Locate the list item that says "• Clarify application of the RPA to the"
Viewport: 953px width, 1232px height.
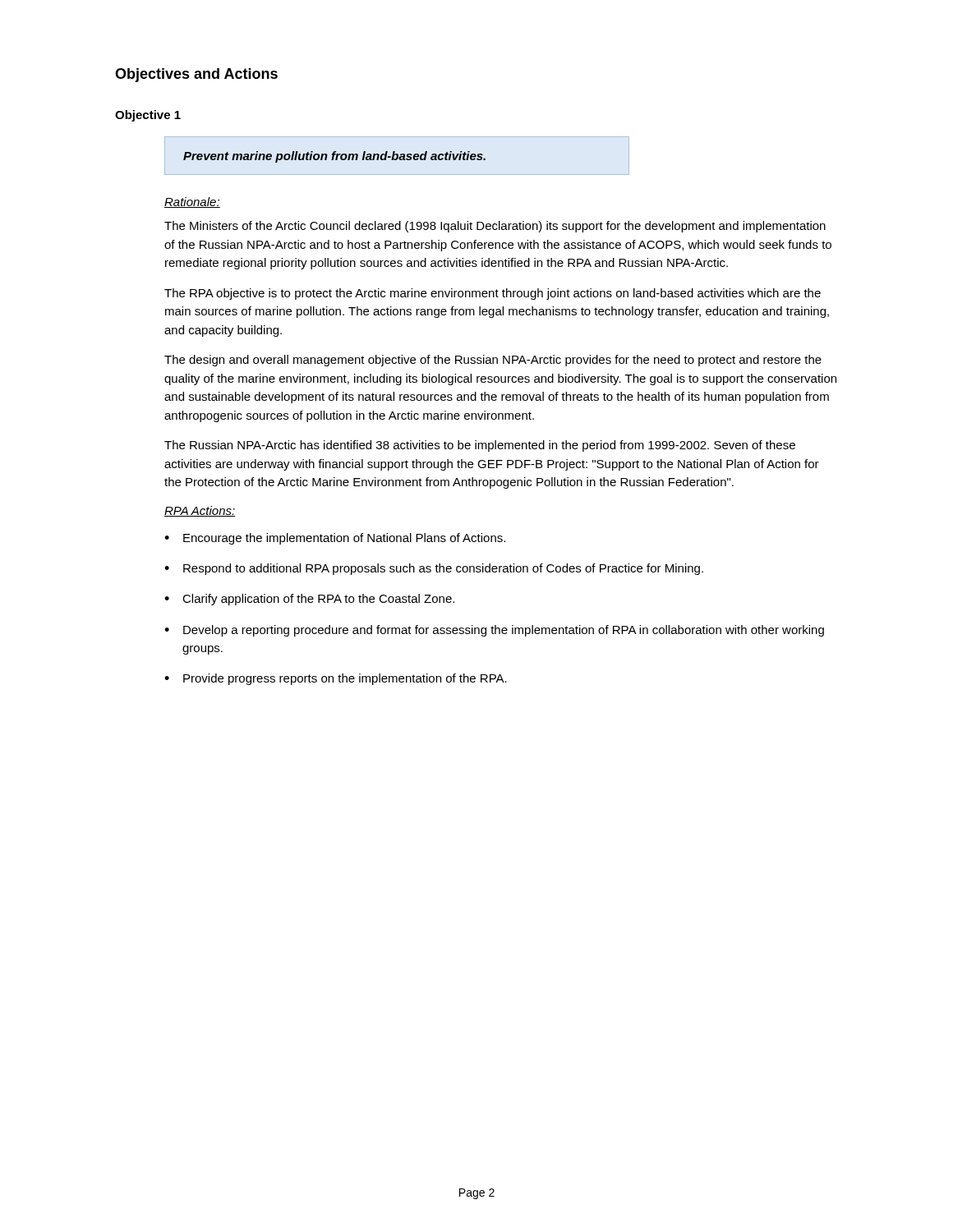(x=309, y=600)
